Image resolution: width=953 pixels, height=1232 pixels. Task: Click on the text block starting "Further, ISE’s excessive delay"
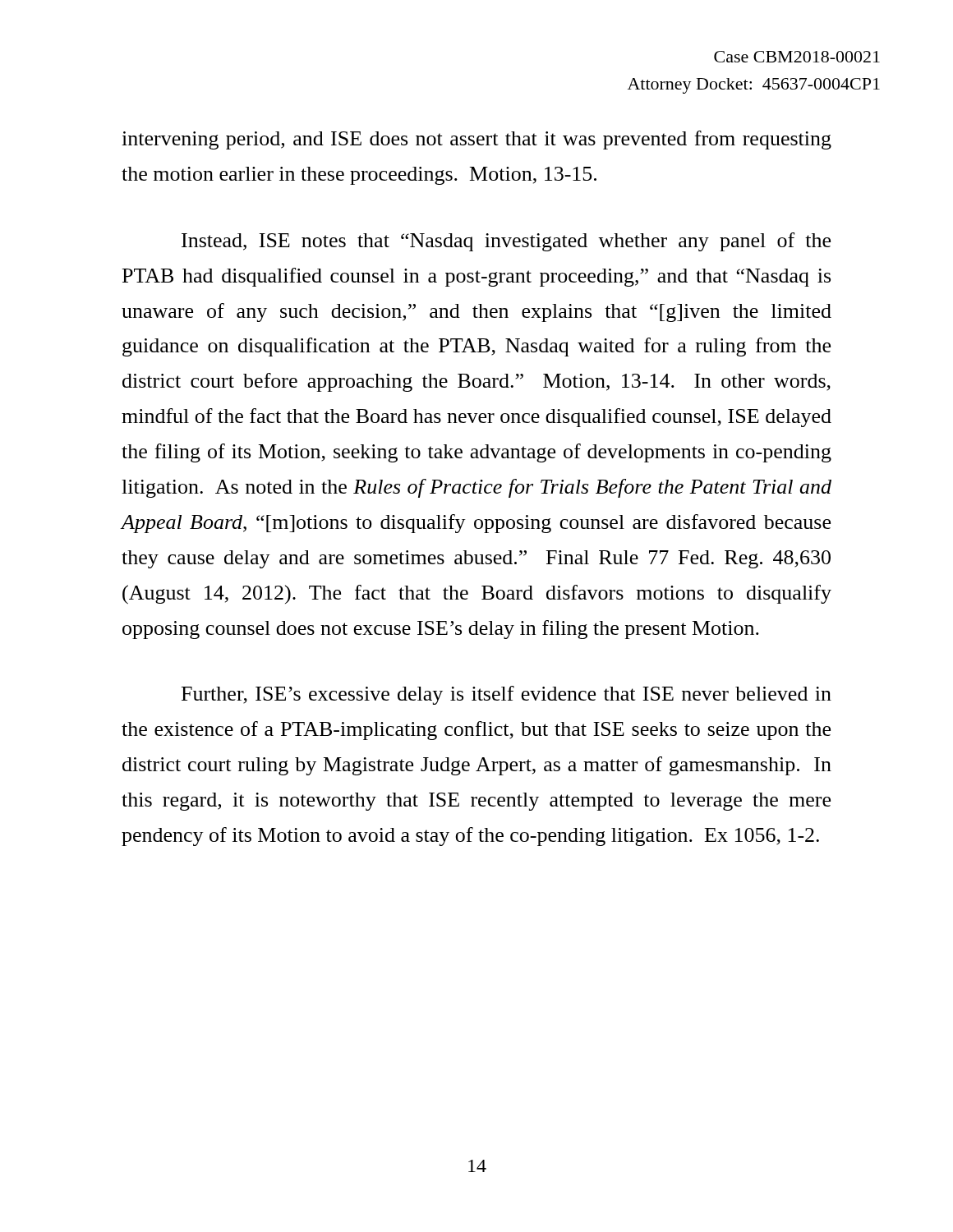476,765
